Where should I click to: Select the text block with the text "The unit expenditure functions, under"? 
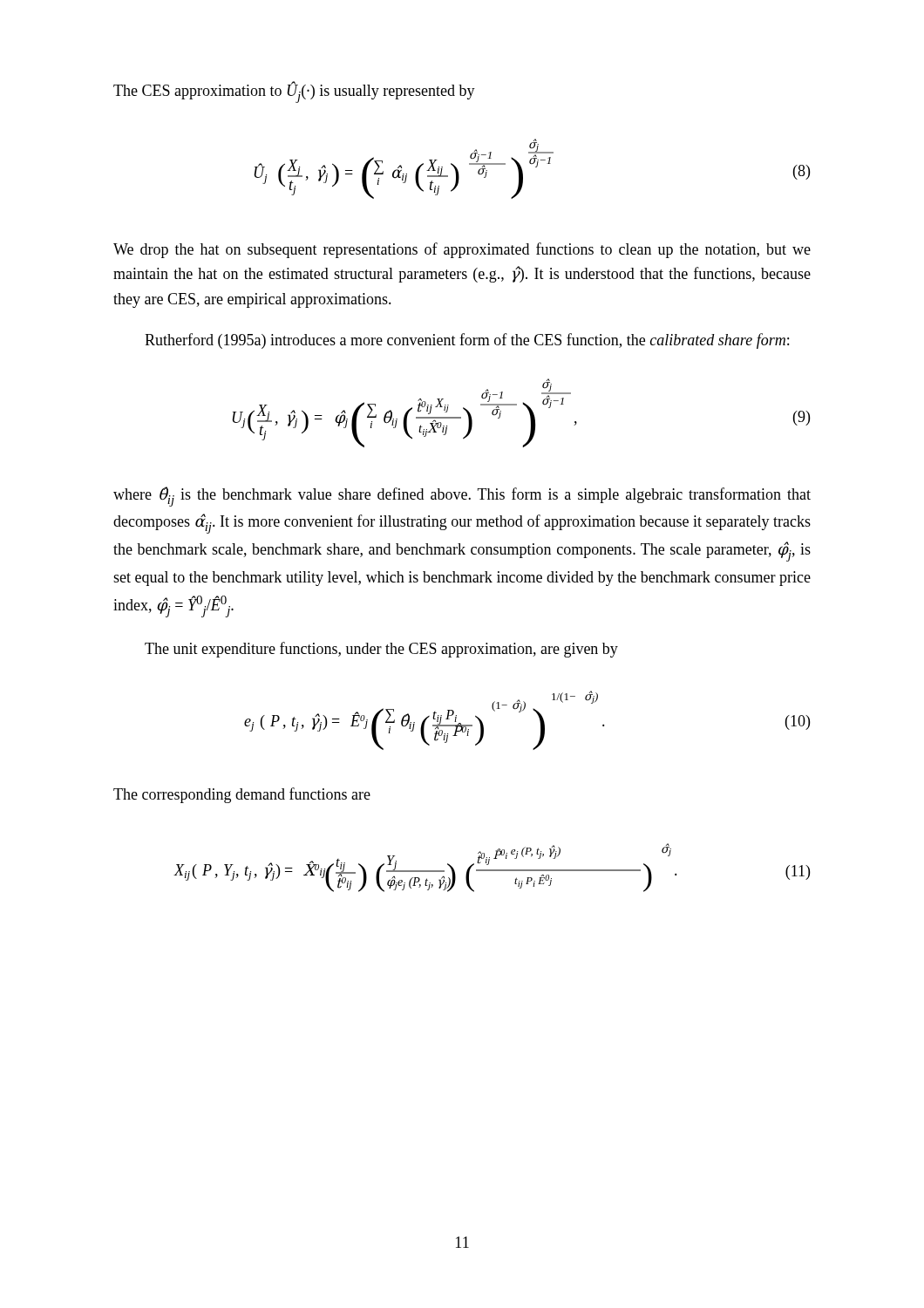point(381,649)
